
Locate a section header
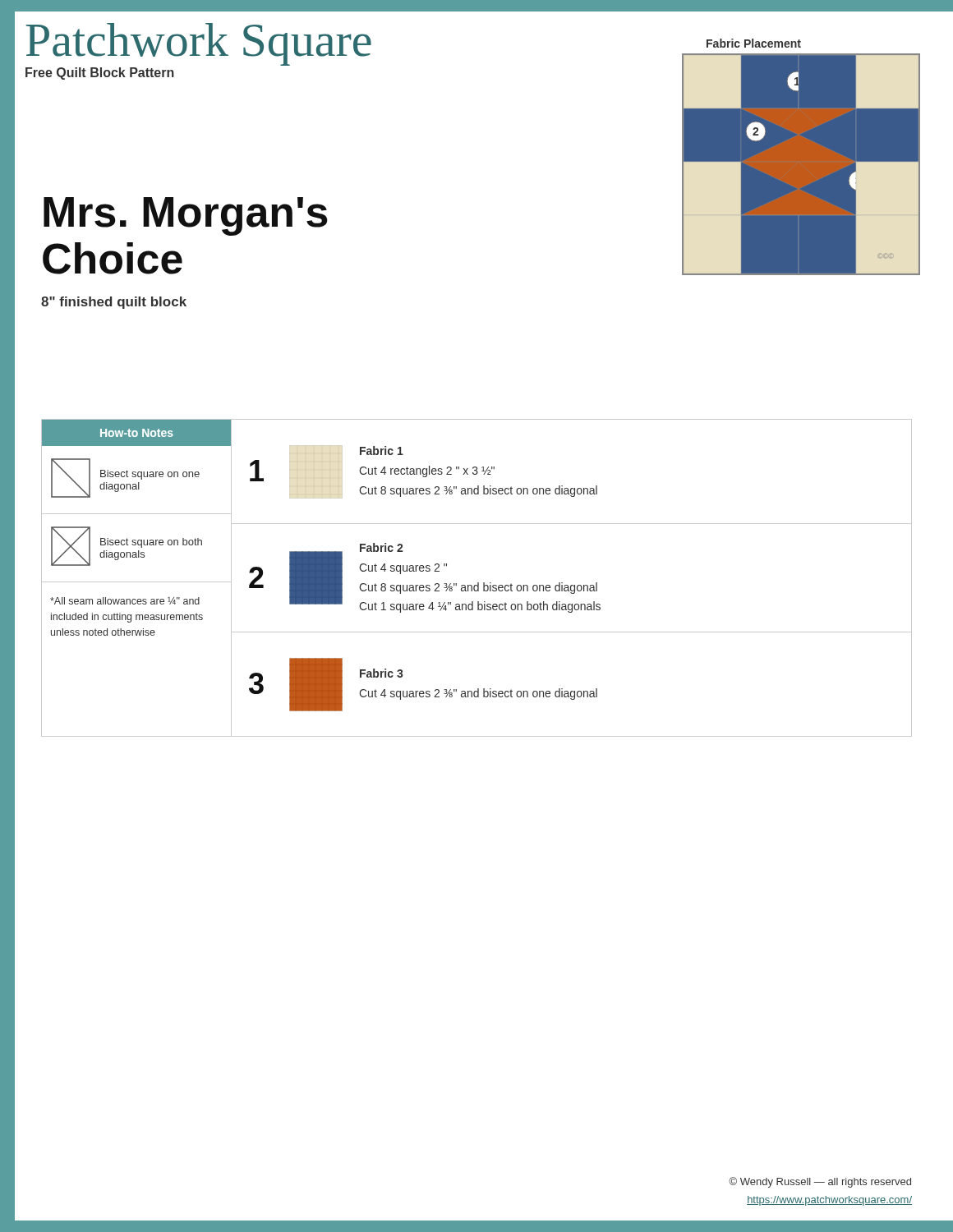tap(136, 433)
